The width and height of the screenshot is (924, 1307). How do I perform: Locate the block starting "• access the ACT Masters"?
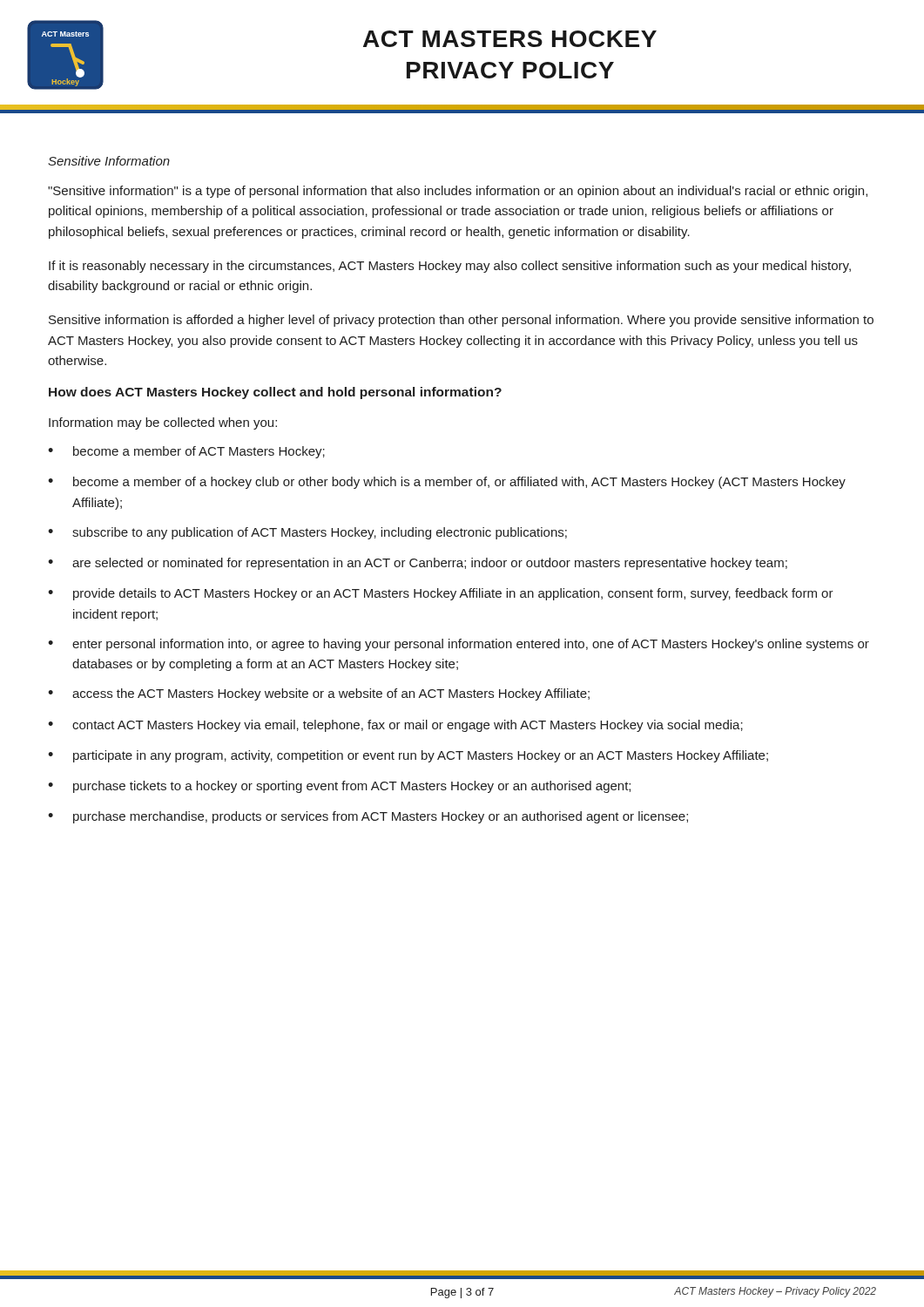coord(462,694)
